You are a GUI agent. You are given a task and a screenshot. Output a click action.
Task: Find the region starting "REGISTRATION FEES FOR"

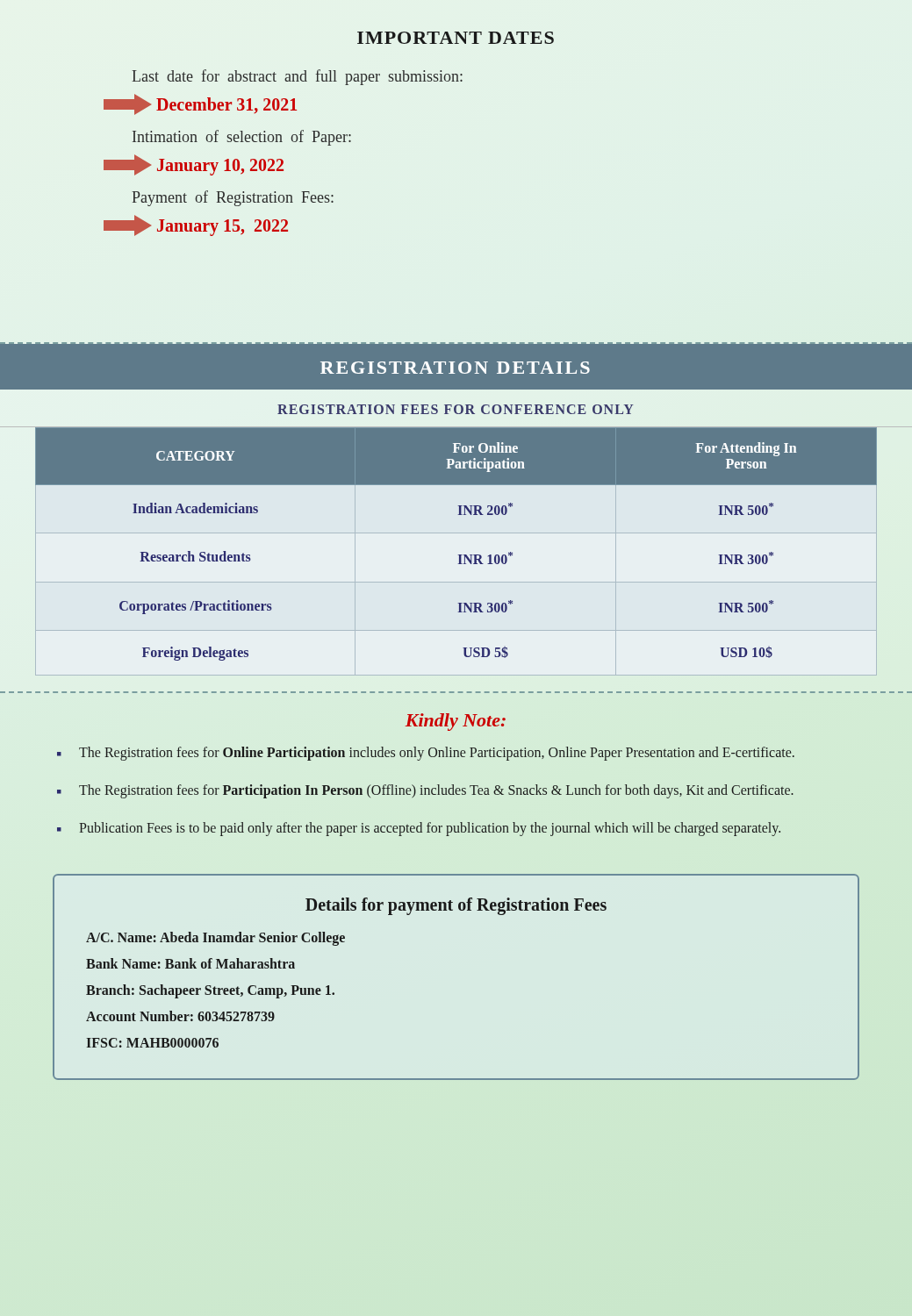tap(456, 409)
